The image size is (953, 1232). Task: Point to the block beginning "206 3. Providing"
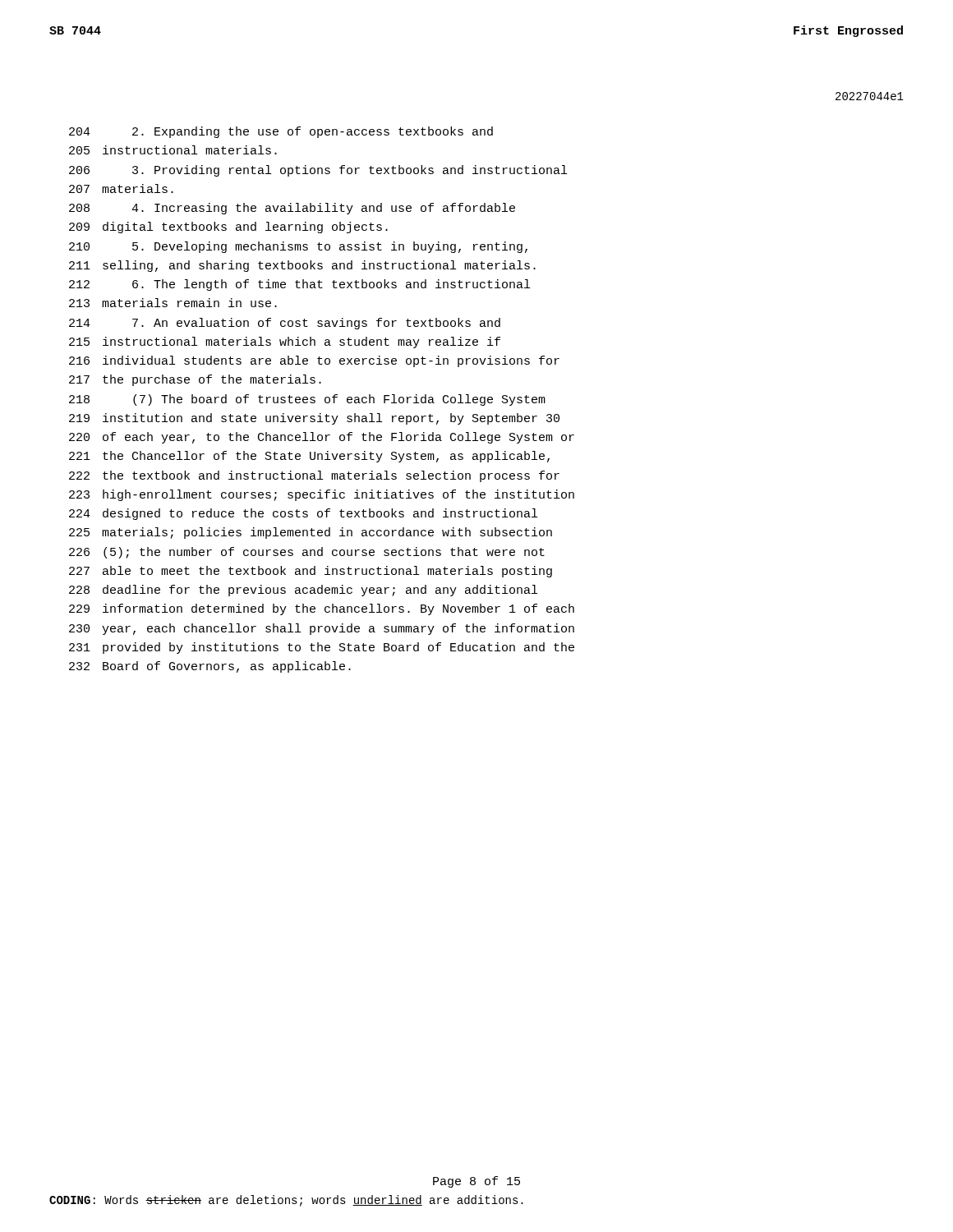coord(476,180)
